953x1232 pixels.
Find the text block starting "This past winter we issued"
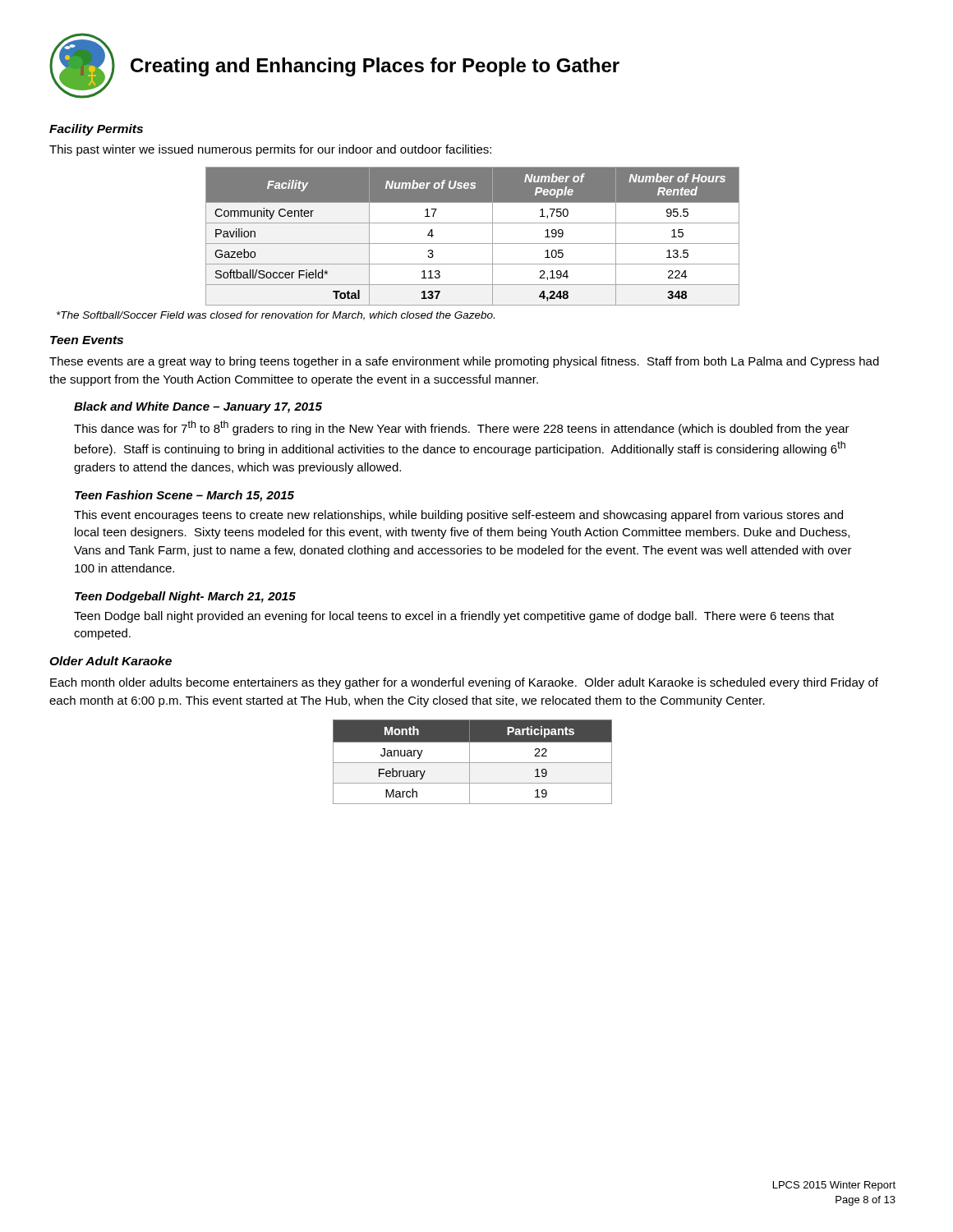(271, 149)
